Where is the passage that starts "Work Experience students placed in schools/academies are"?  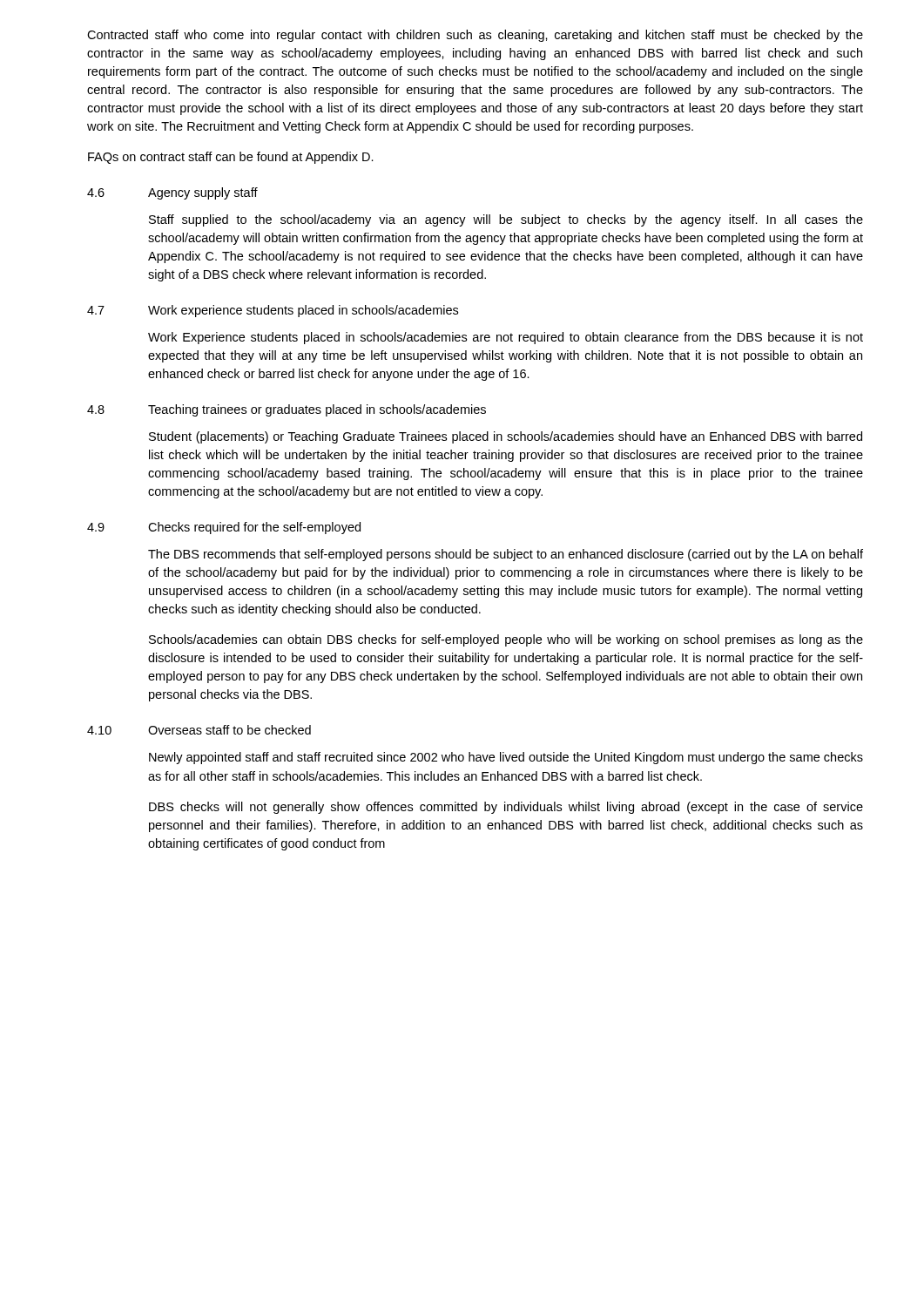click(506, 356)
